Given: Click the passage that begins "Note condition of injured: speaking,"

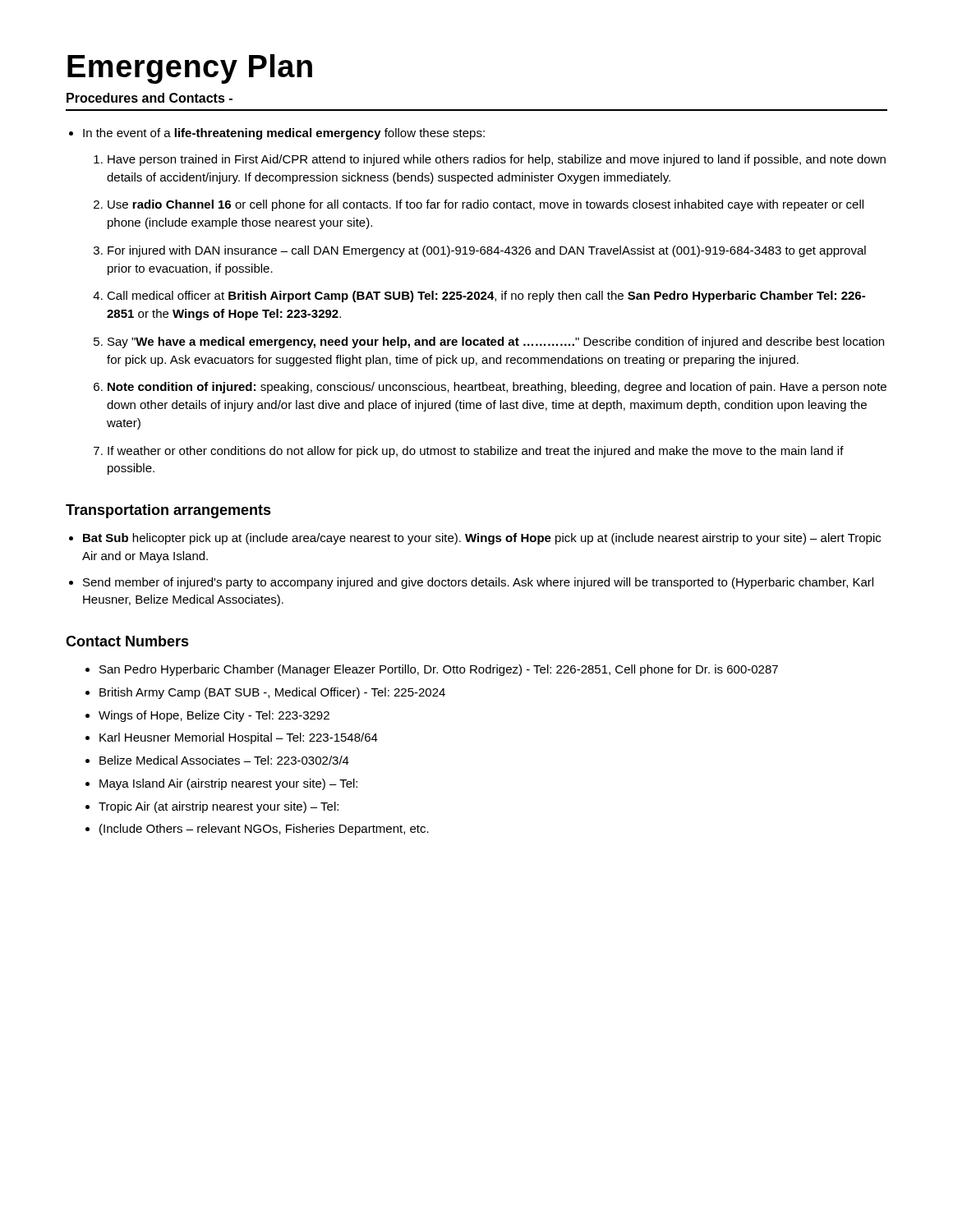Looking at the screenshot, I should click(497, 405).
